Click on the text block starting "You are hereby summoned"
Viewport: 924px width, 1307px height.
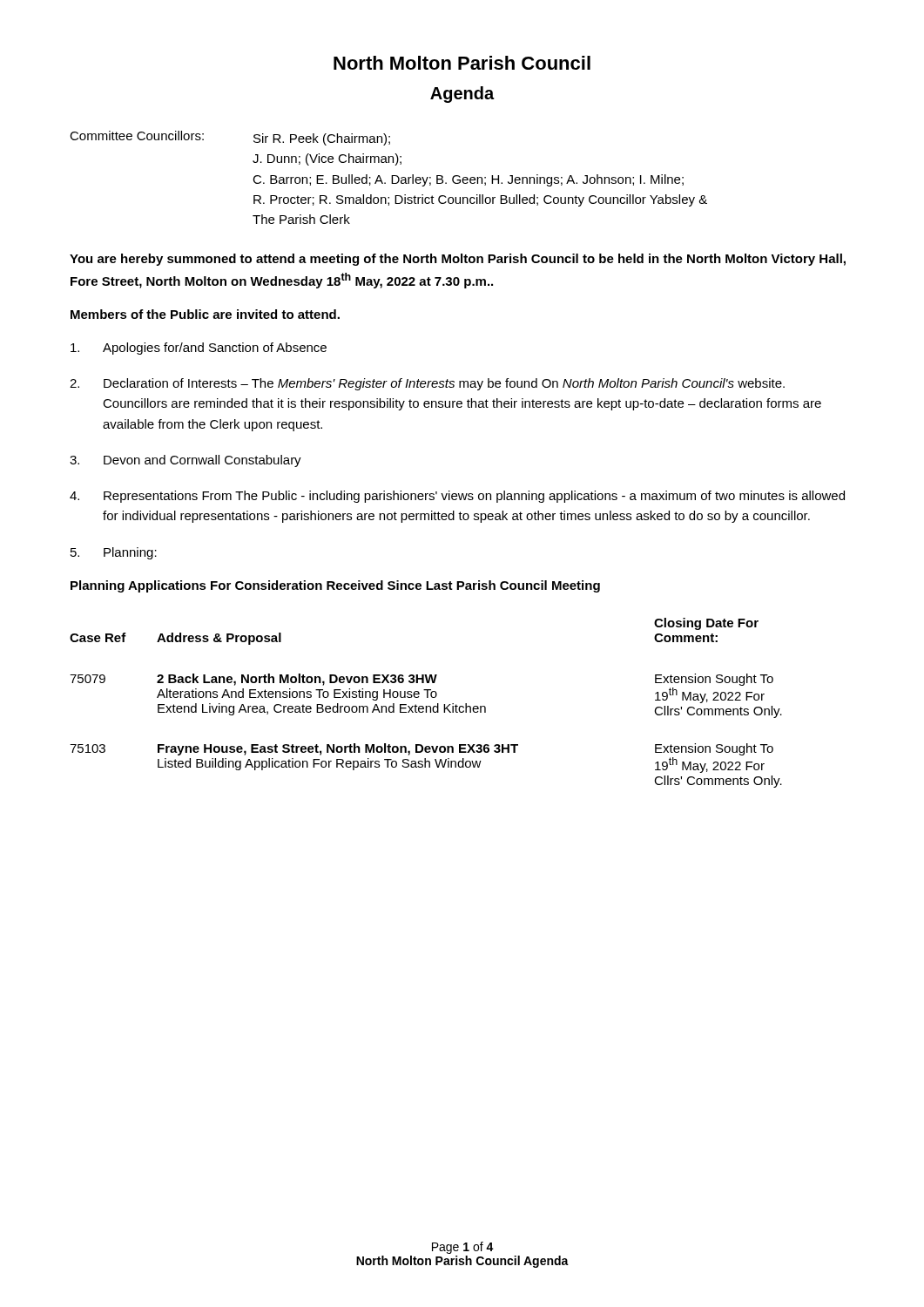pyautogui.click(x=458, y=270)
